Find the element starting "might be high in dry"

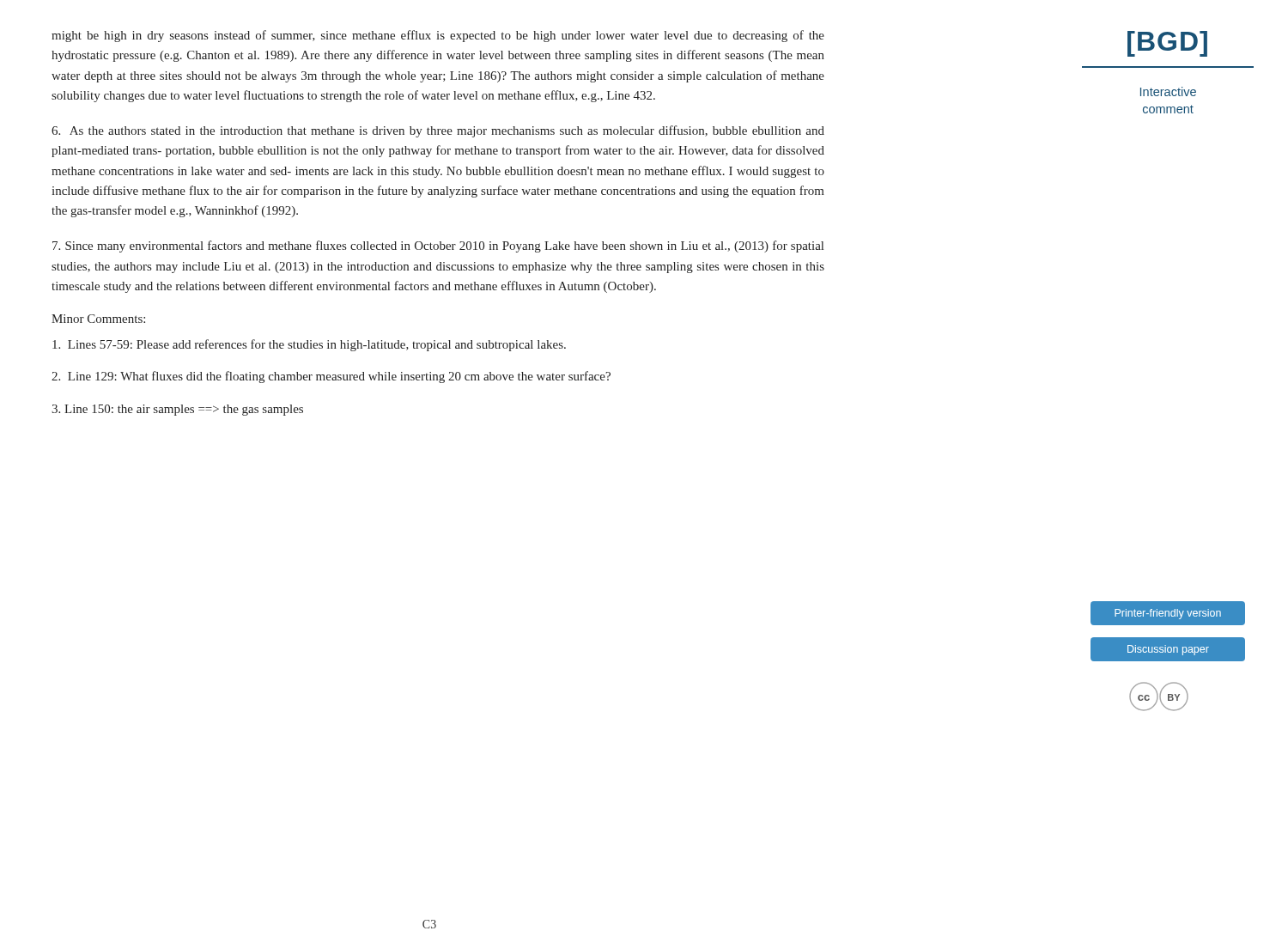click(x=438, y=65)
